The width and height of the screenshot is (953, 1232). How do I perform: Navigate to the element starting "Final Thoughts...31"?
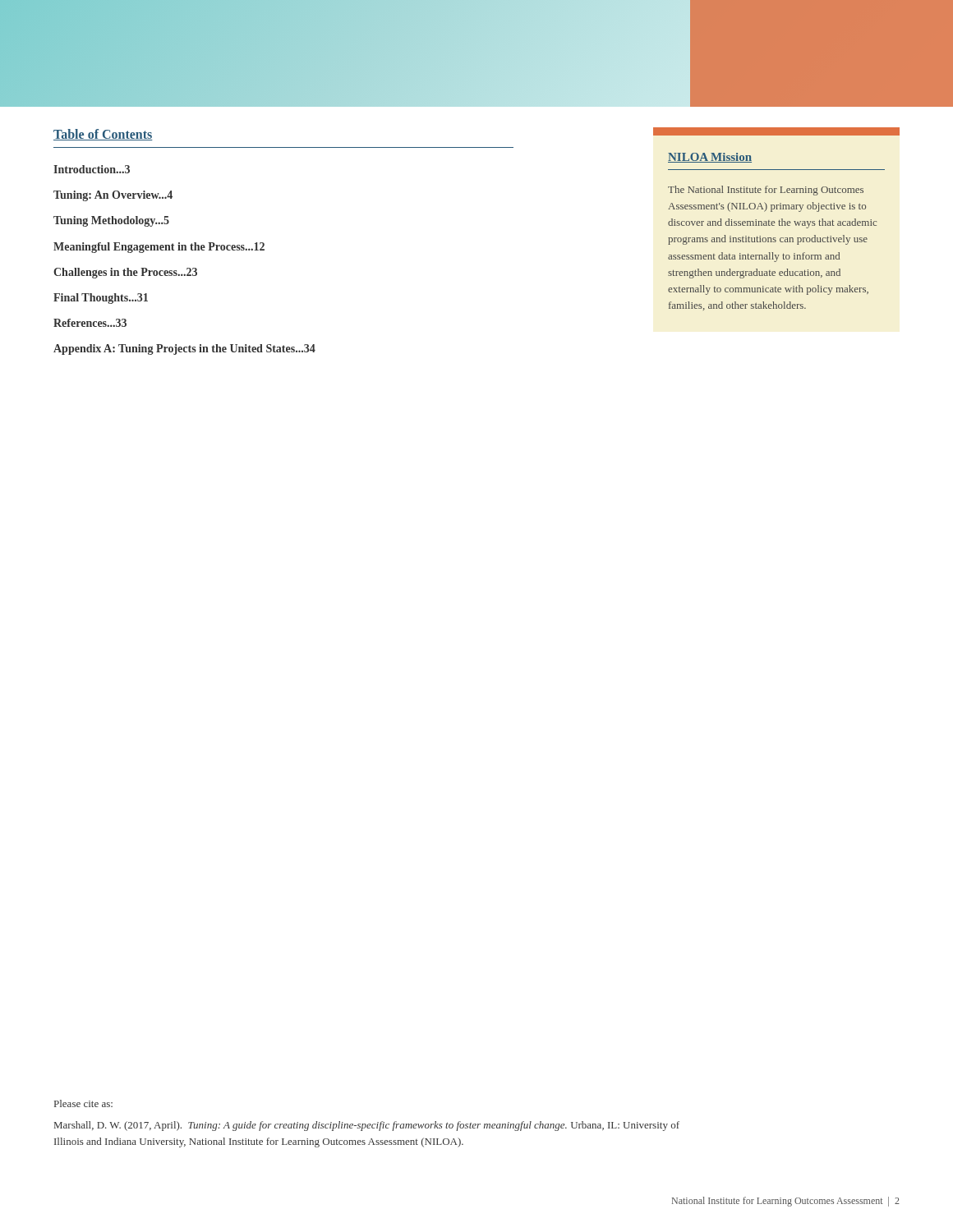pos(101,298)
